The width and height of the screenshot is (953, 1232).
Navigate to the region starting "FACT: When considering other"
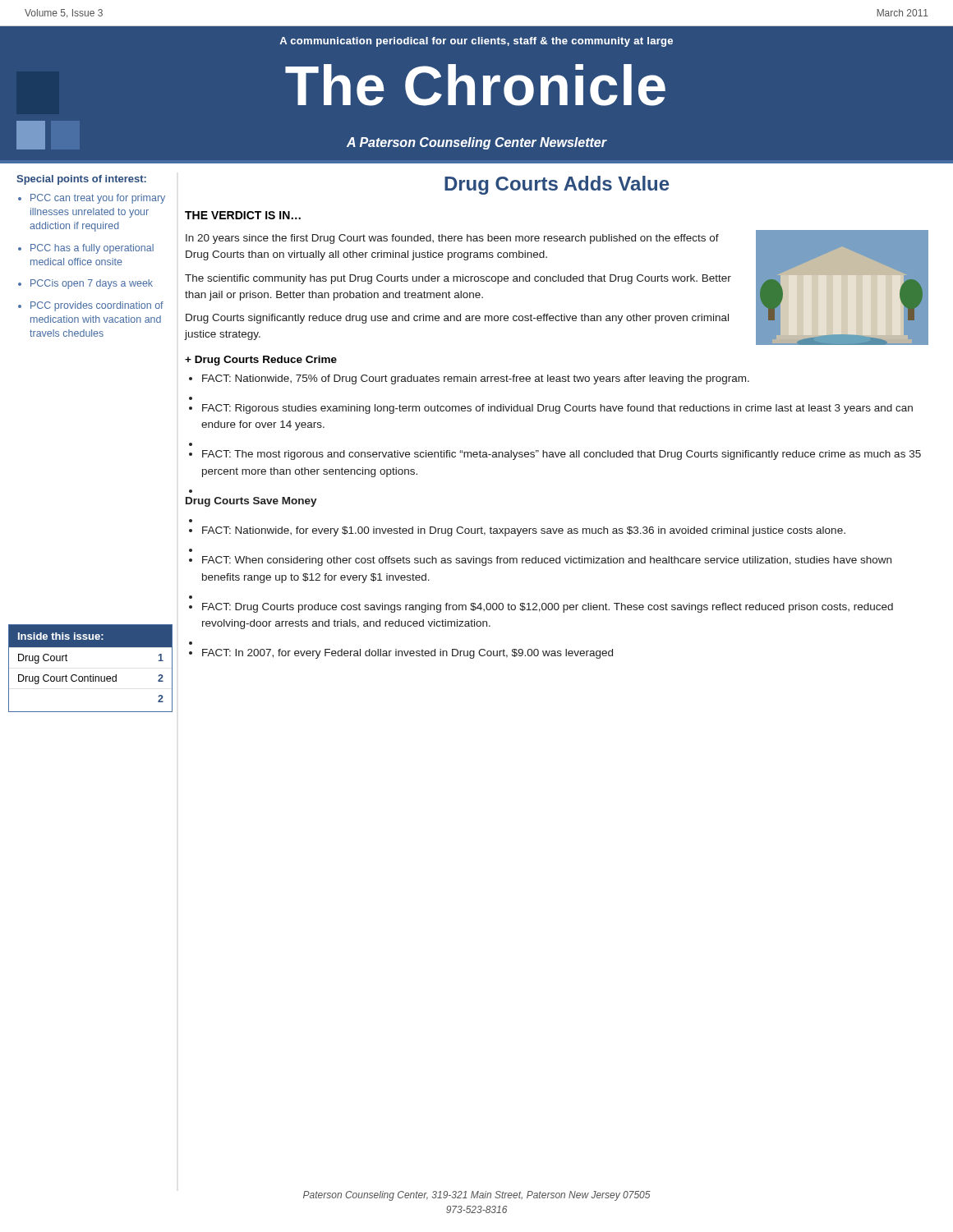(x=547, y=568)
